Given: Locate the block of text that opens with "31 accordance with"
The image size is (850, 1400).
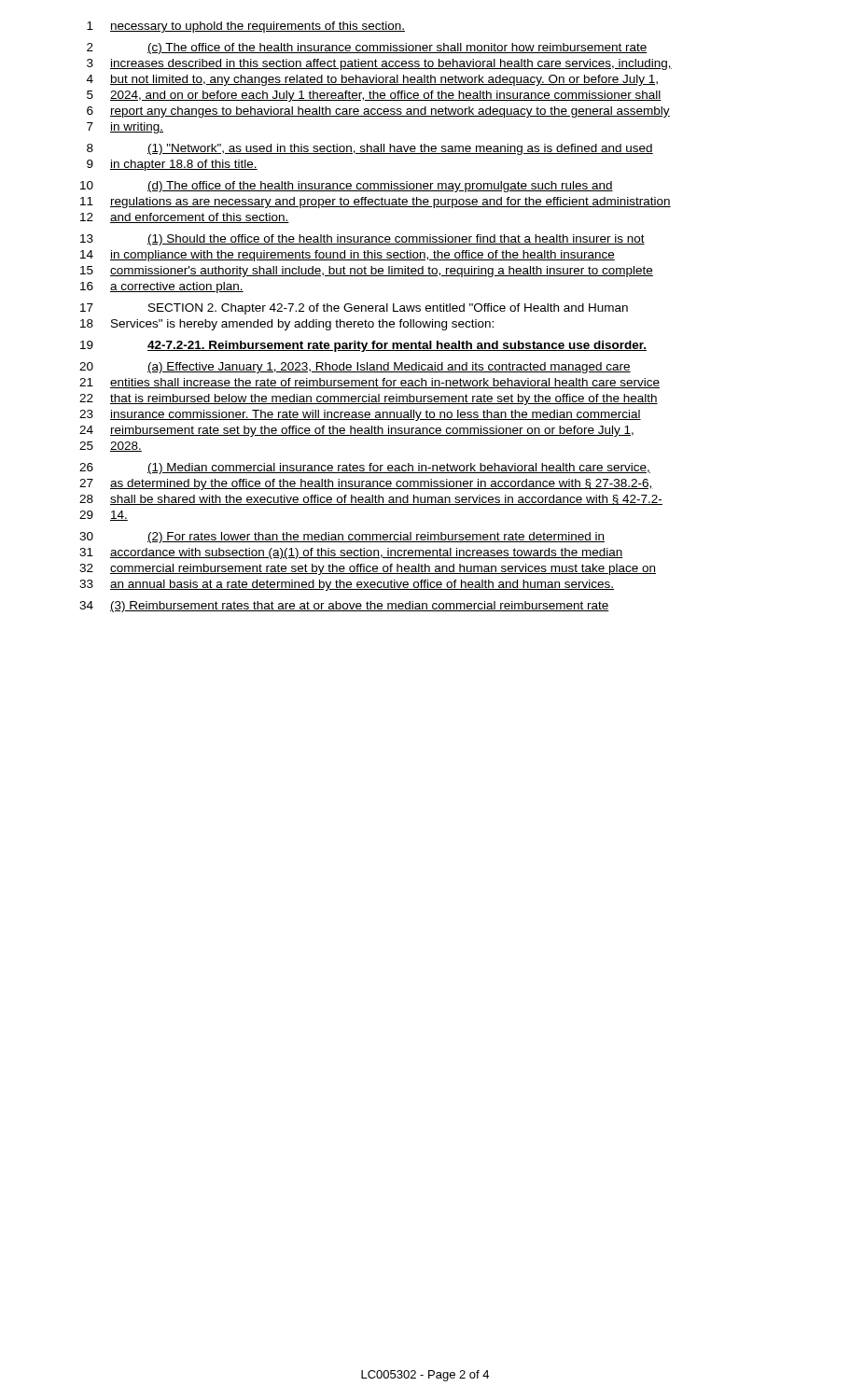Looking at the screenshot, I should (x=425, y=552).
